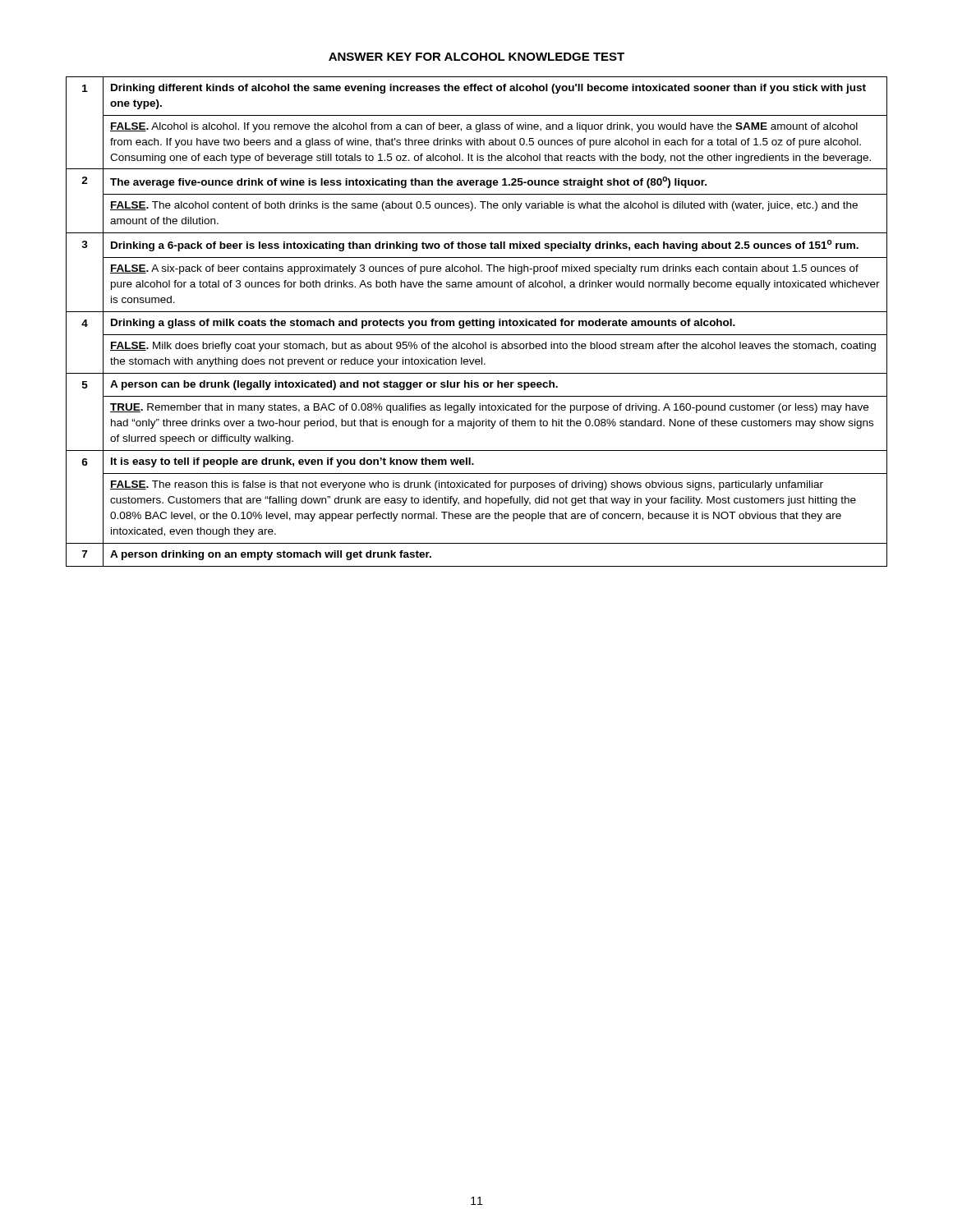Locate the list item with the text "FALSE. The alcohol content"

tap(476, 213)
